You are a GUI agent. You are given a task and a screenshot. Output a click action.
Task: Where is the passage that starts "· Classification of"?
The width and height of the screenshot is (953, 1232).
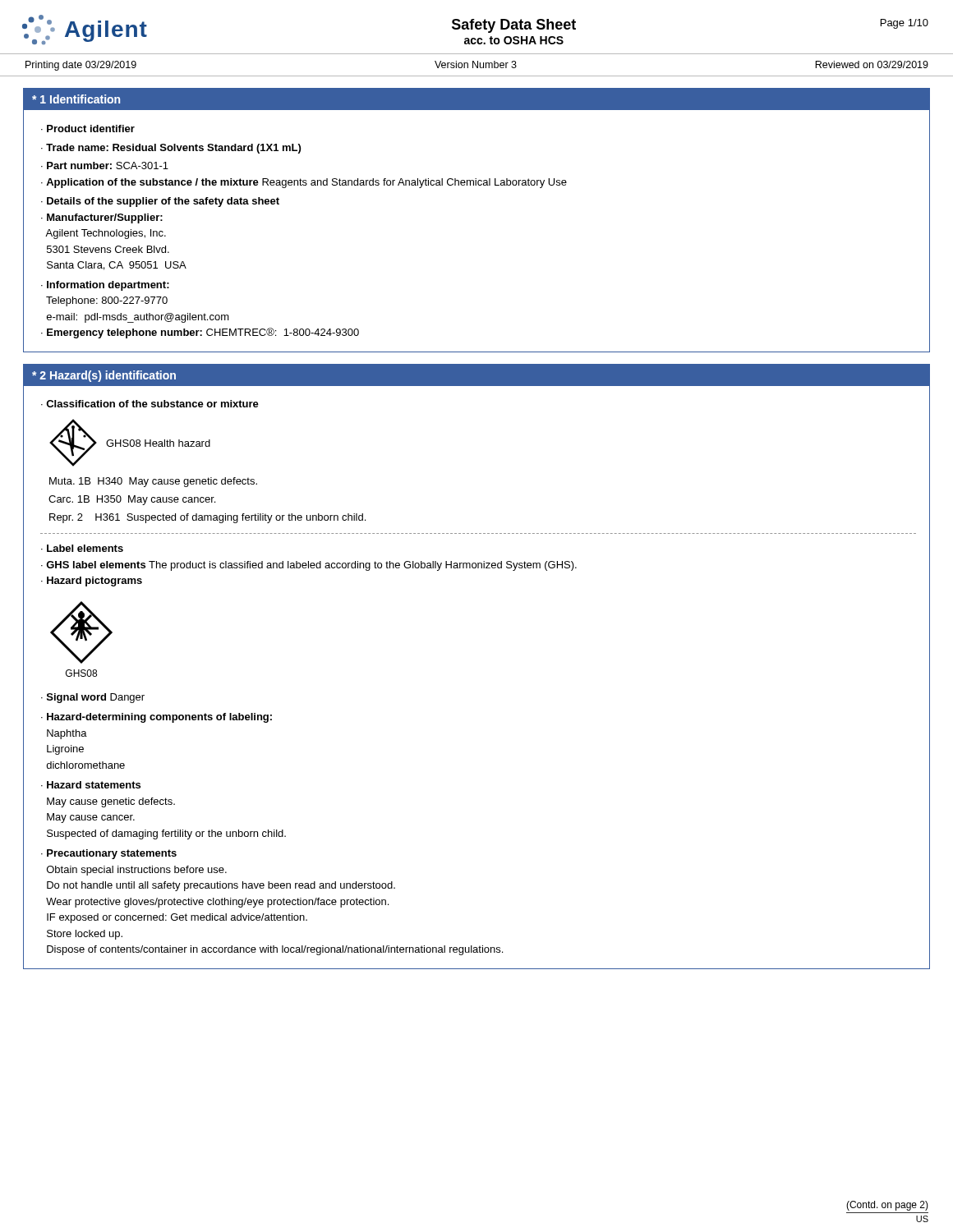[x=149, y=403]
